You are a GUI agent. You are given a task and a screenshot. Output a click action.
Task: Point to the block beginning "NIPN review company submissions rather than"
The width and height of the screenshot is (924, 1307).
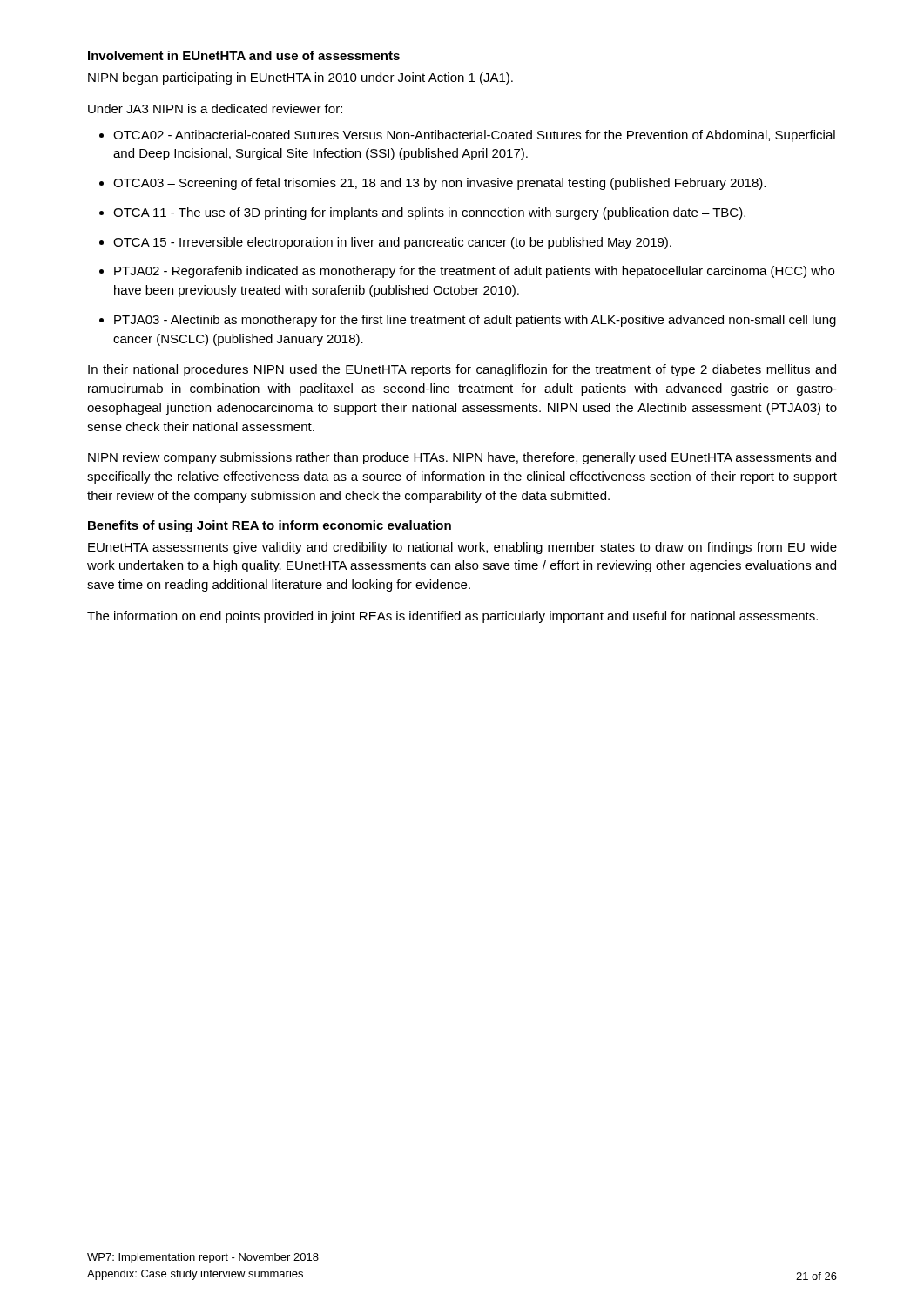(462, 476)
